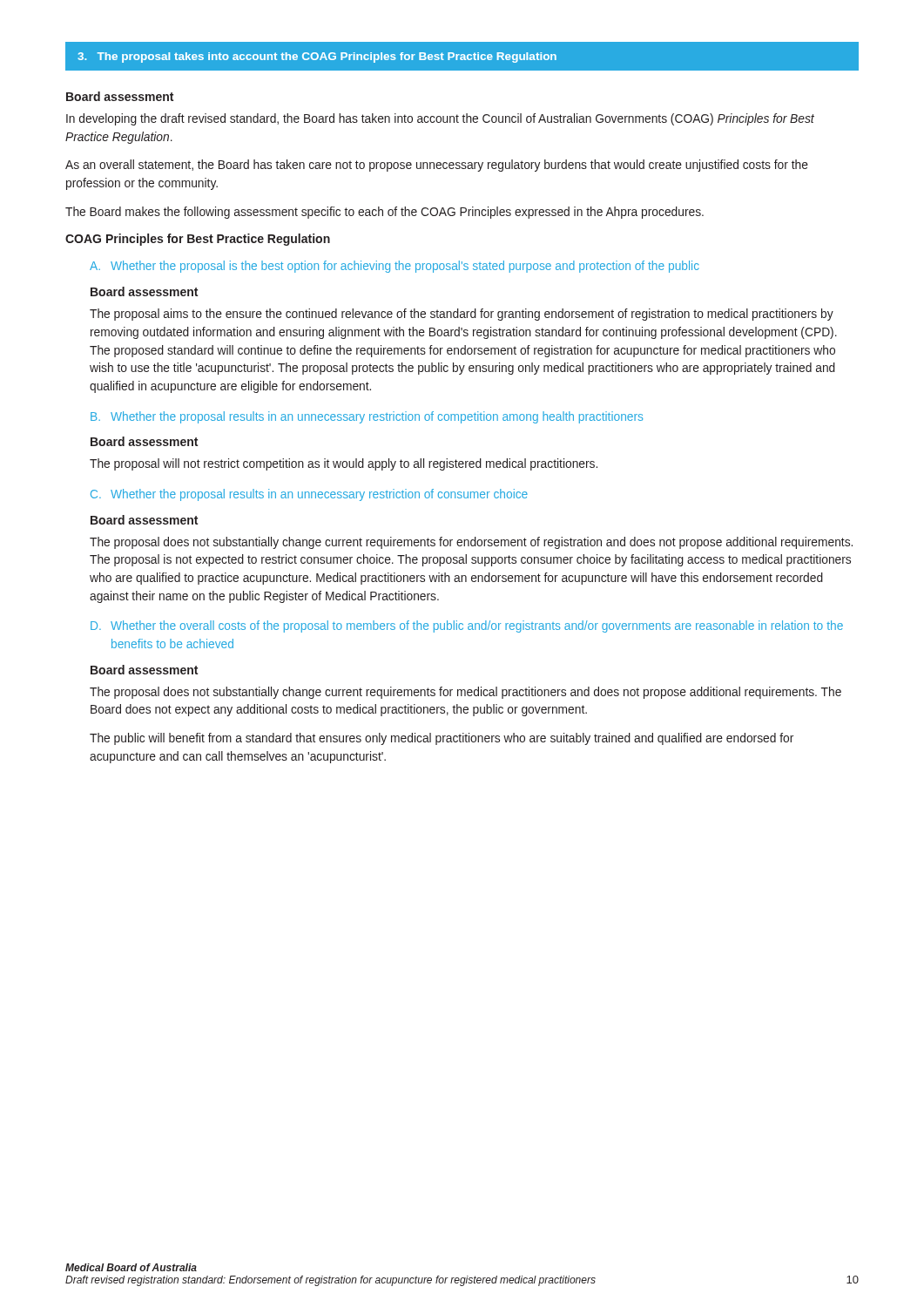This screenshot has width=924, height=1307.
Task: Find the block on this page that starts "The public will"
Action: (x=442, y=748)
